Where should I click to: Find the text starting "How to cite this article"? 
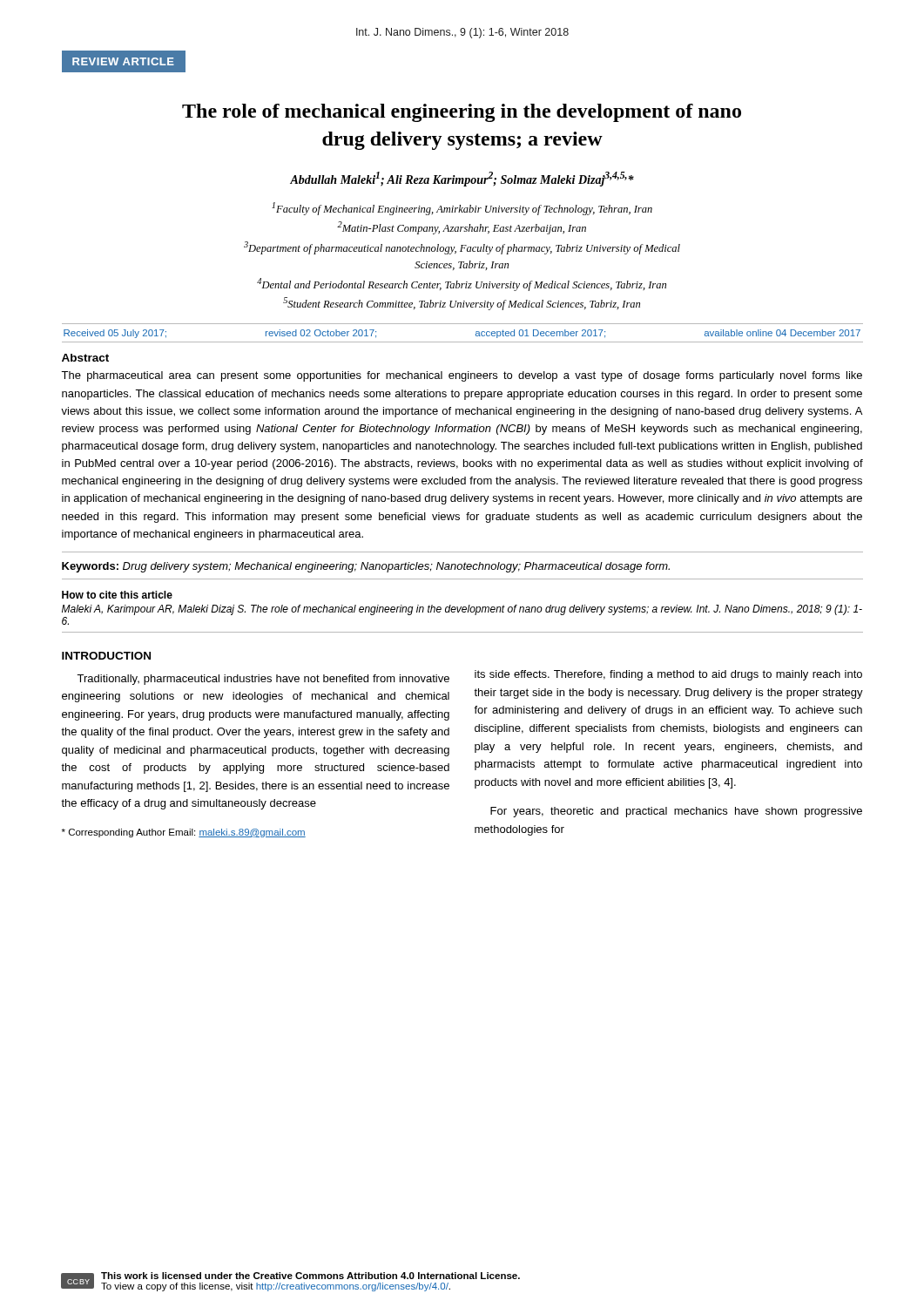click(x=462, y=608)
